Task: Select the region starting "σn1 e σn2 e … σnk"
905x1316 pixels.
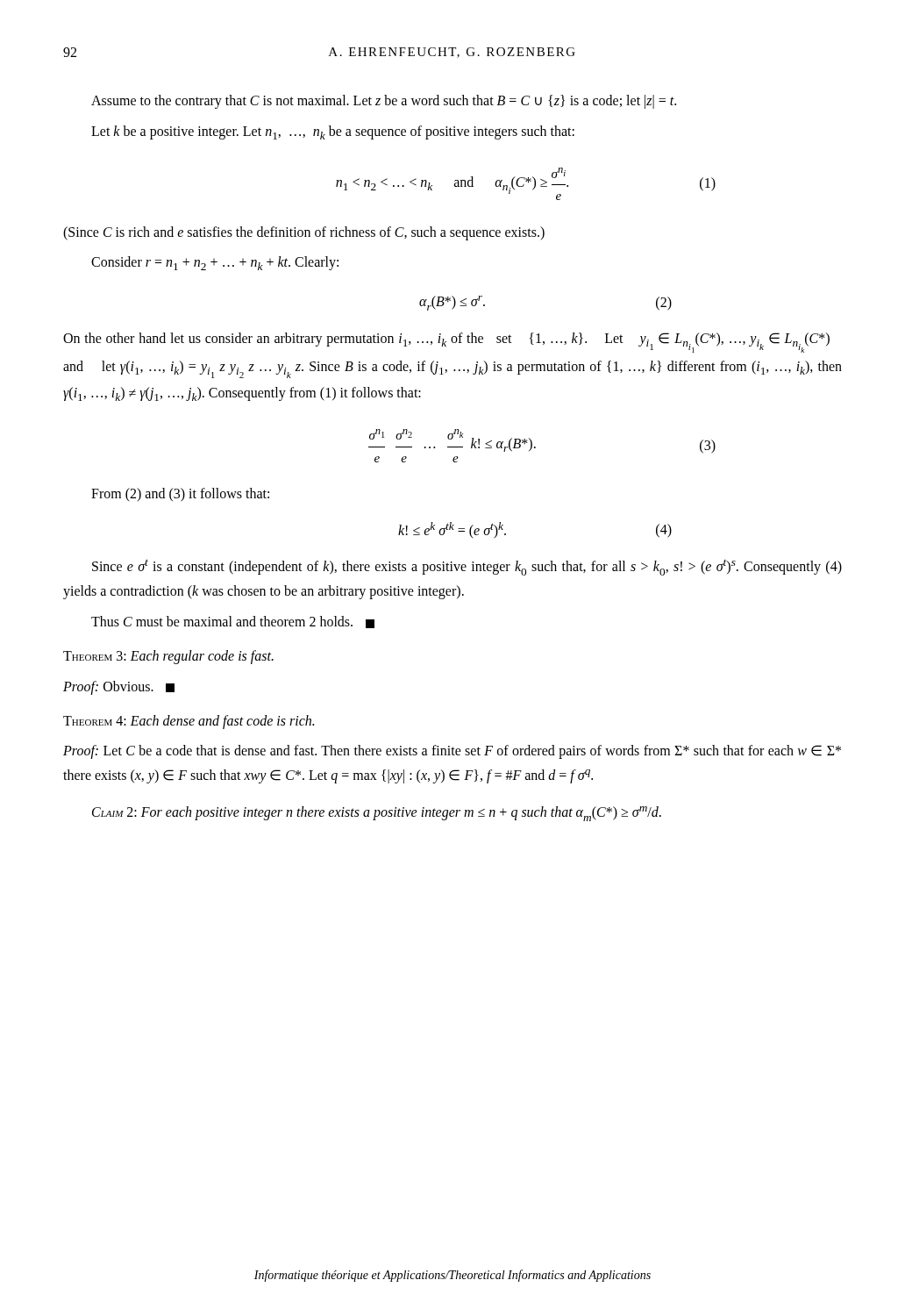Action: click(x=452, y=445)
